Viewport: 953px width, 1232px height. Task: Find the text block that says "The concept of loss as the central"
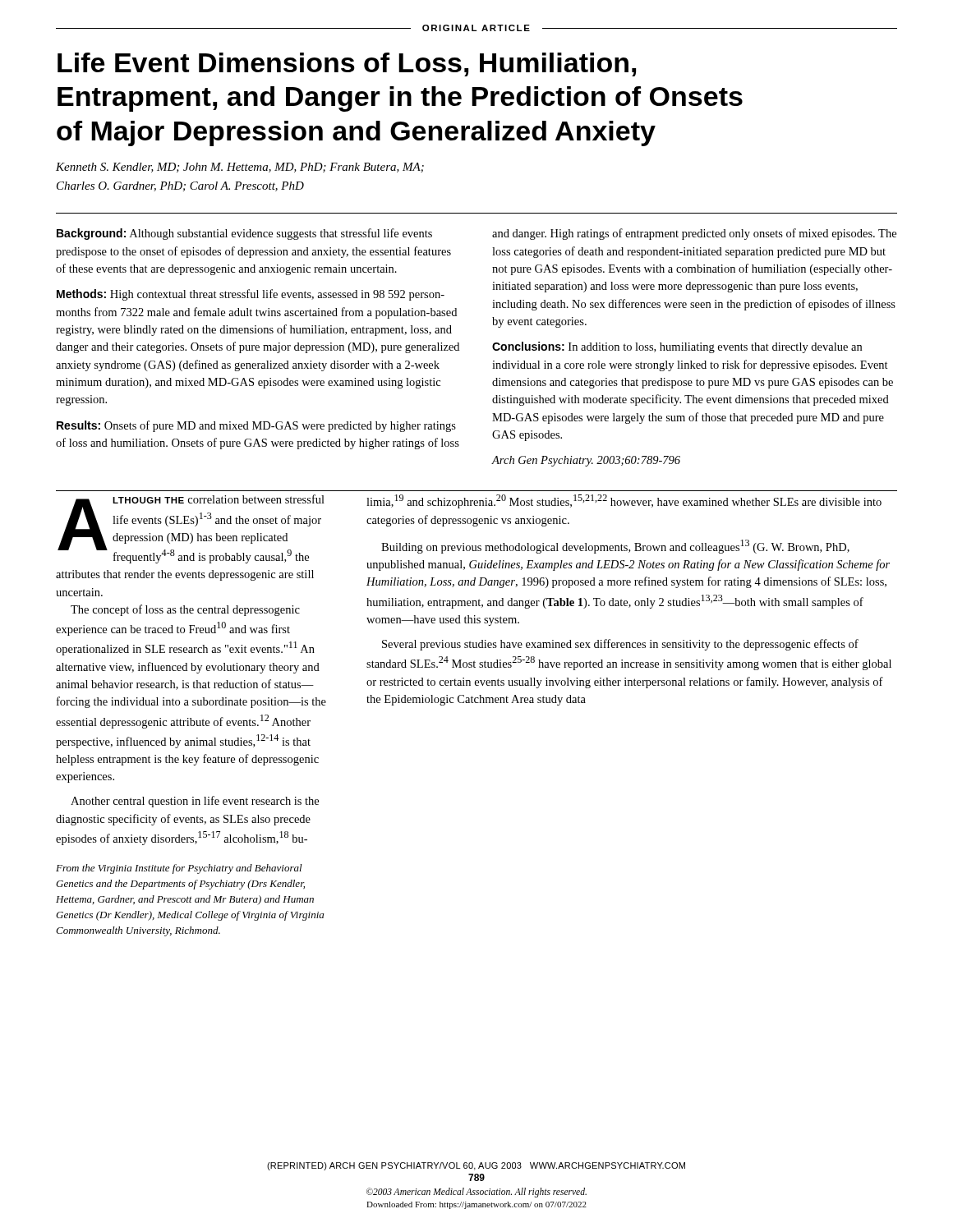coord(196,724)
